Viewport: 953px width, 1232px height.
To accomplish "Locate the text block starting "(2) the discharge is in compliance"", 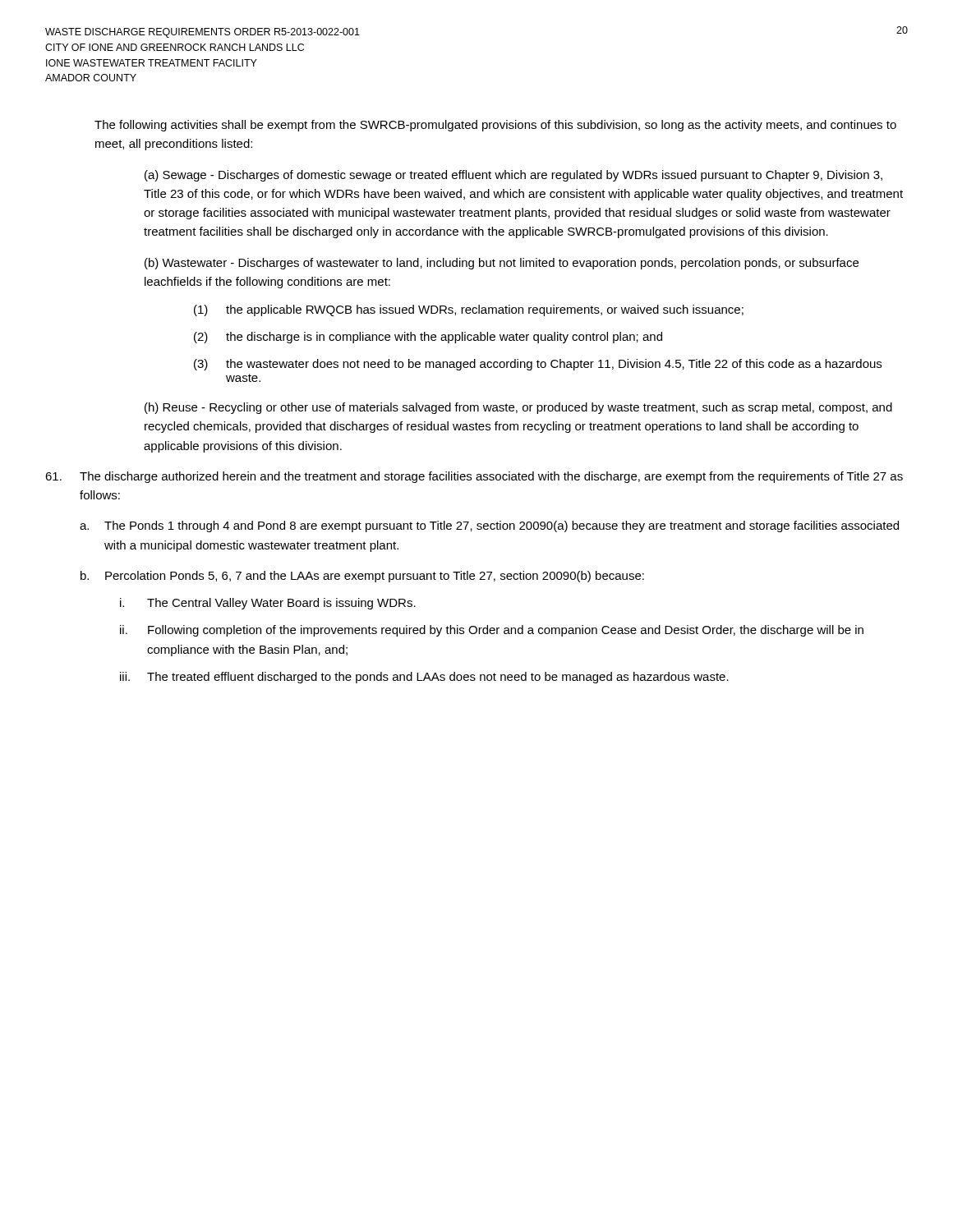I will (x=550, y=336).
